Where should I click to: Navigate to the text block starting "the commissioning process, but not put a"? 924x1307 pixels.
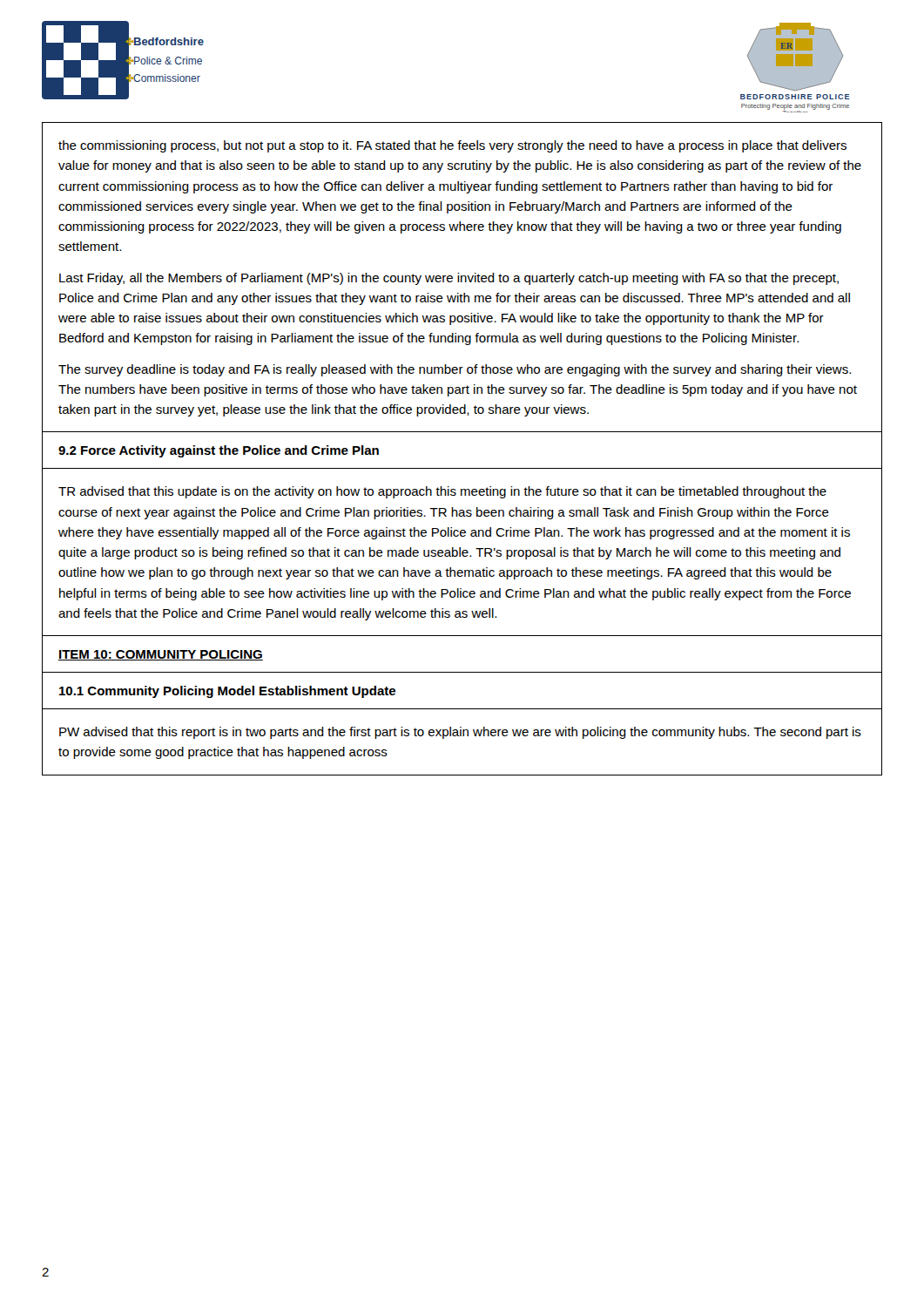pos(462,277)
